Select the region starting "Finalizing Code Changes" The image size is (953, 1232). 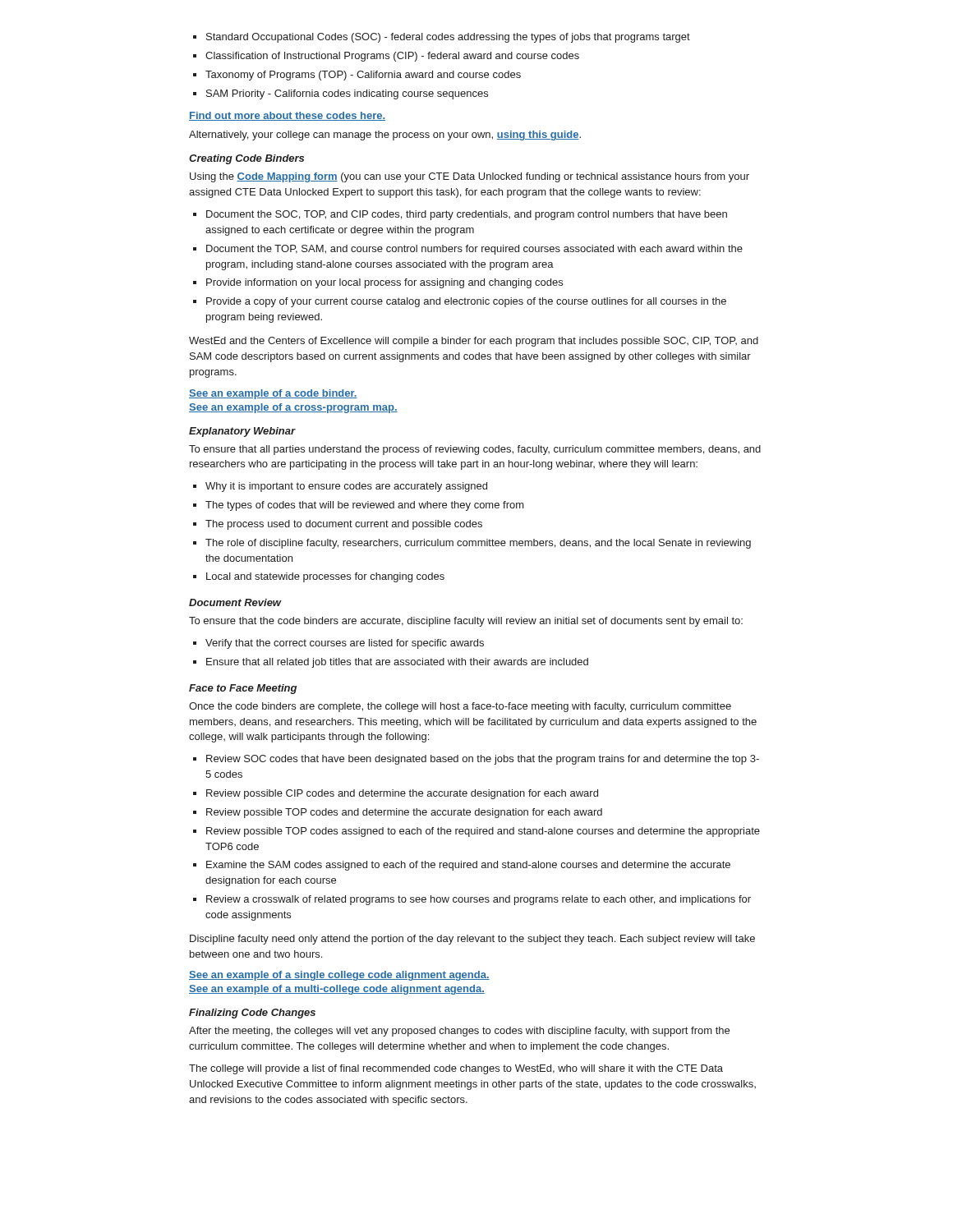click(x=252, y=1013)
